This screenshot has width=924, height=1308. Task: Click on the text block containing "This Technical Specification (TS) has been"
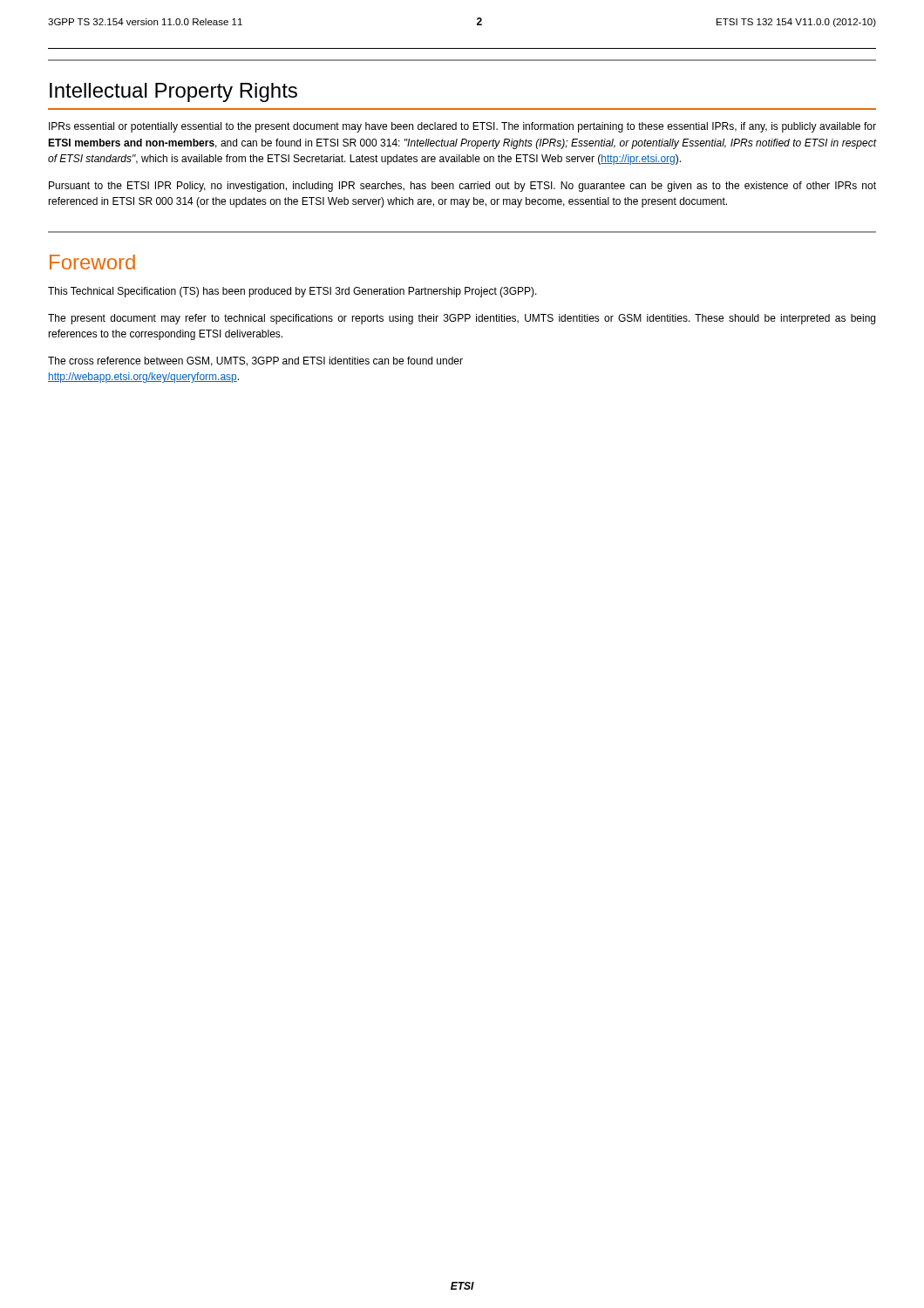[x=293, y=291]
